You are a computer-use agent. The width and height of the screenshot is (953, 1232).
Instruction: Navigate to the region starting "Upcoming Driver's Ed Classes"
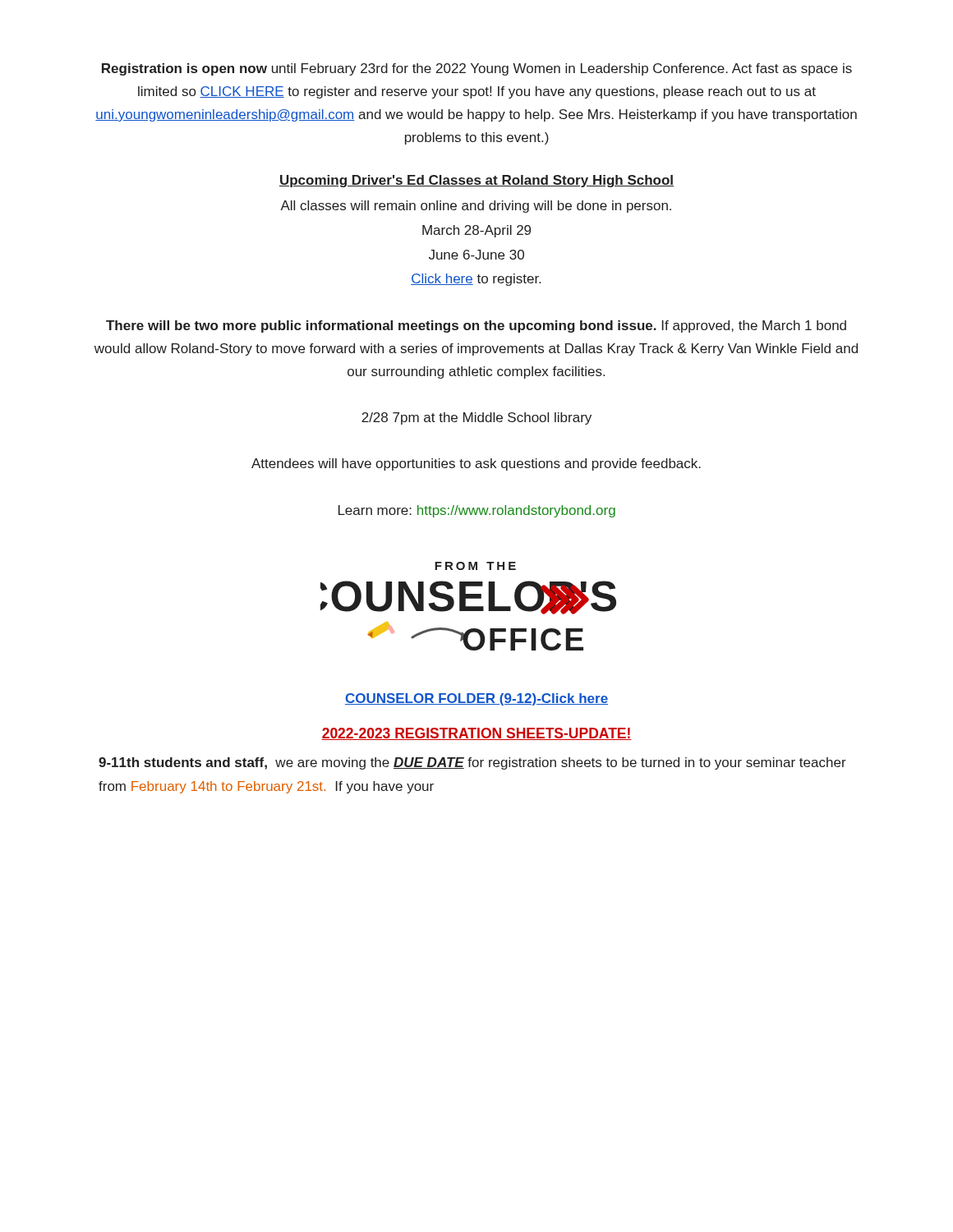(476, 180)
